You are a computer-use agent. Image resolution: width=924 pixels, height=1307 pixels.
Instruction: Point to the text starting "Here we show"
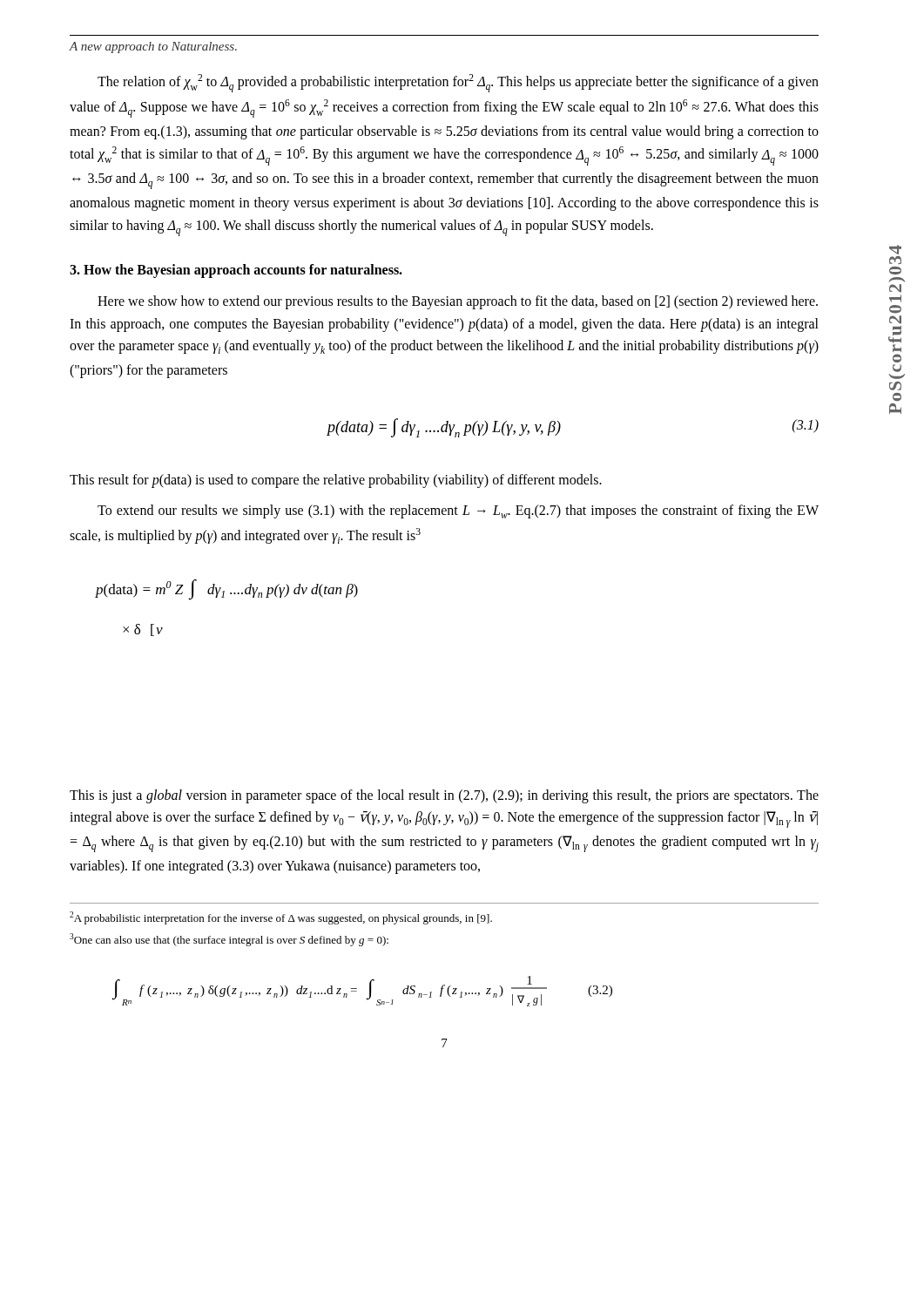[x=444, y=336]
